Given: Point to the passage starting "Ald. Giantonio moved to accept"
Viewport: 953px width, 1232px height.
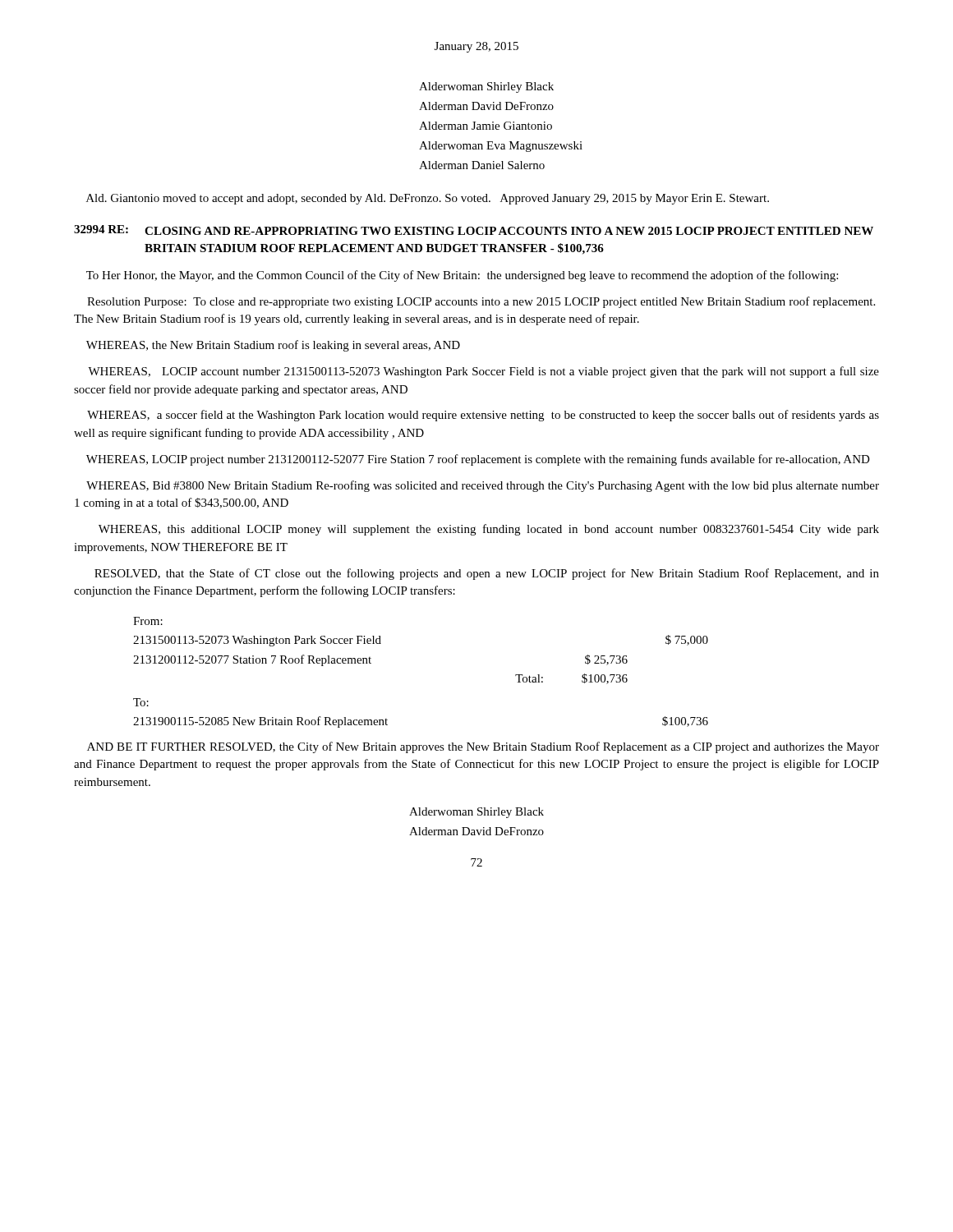Looking at the screenshot, I should click(422, 198).
